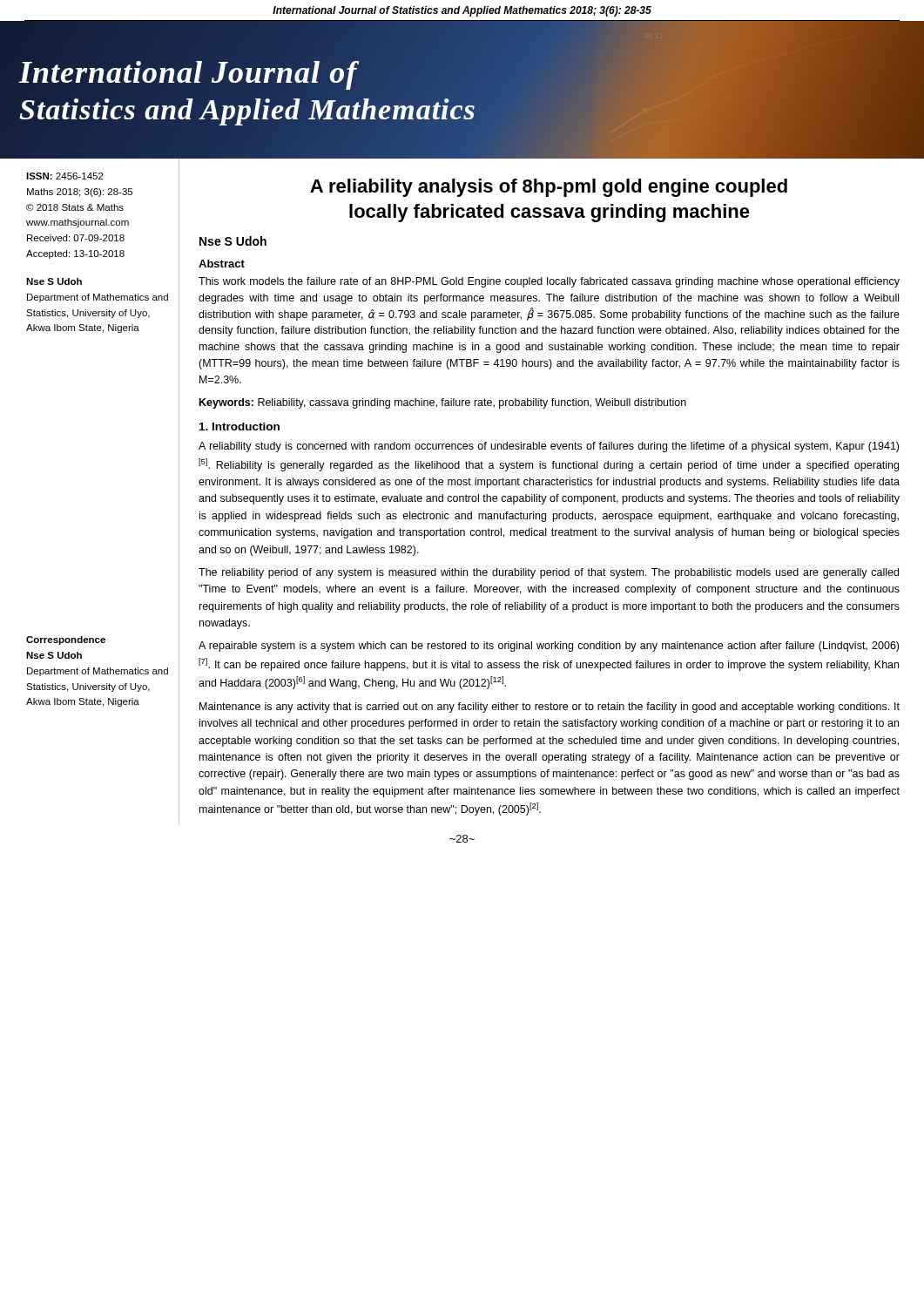Click on the region starting "Nse S Udoh Department of"
The height and width of the screenshot is (1307, 924).
pos(97,305)
